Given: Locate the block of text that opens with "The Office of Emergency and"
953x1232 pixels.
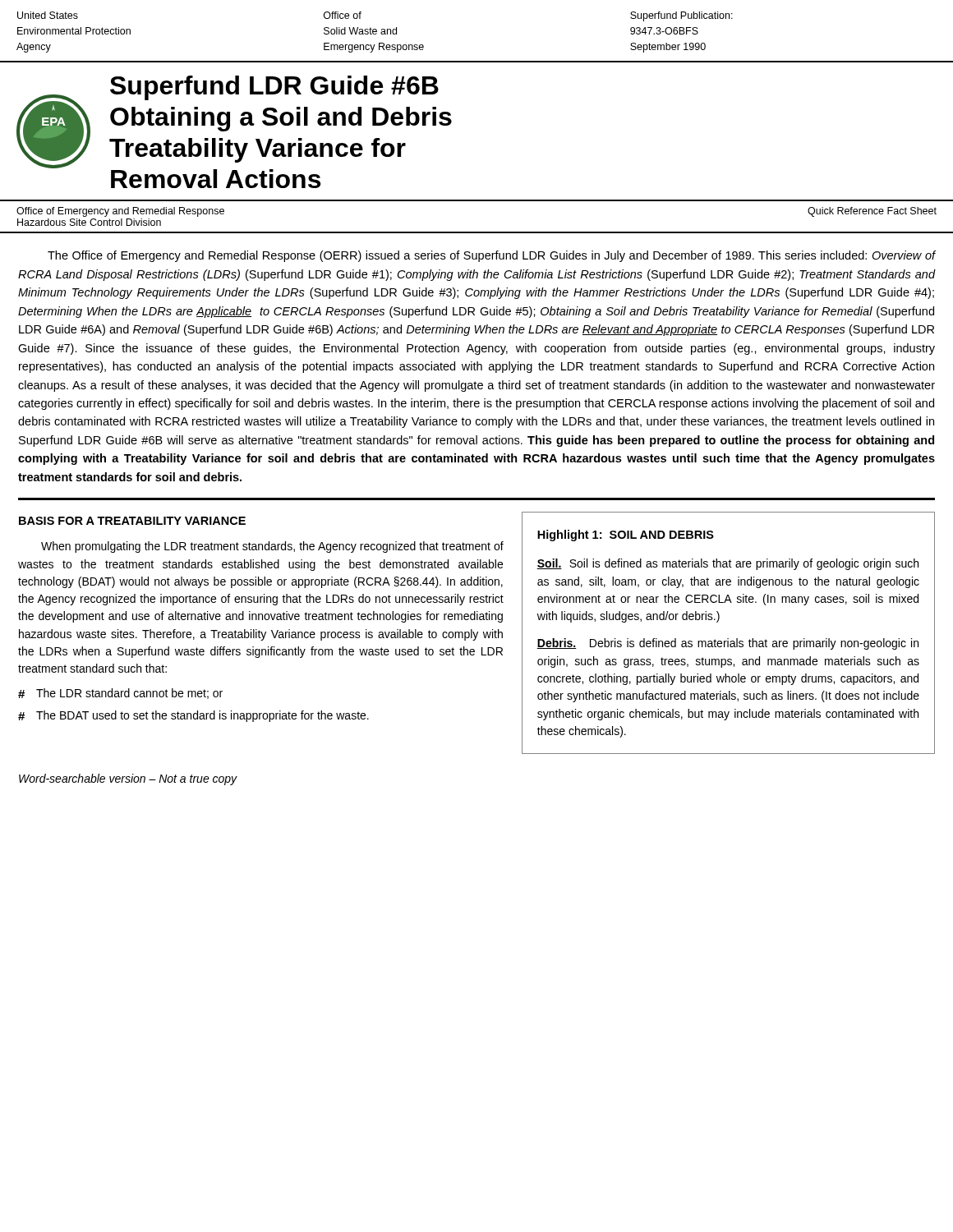Looking at the screenshot, I should coord(476,367).
